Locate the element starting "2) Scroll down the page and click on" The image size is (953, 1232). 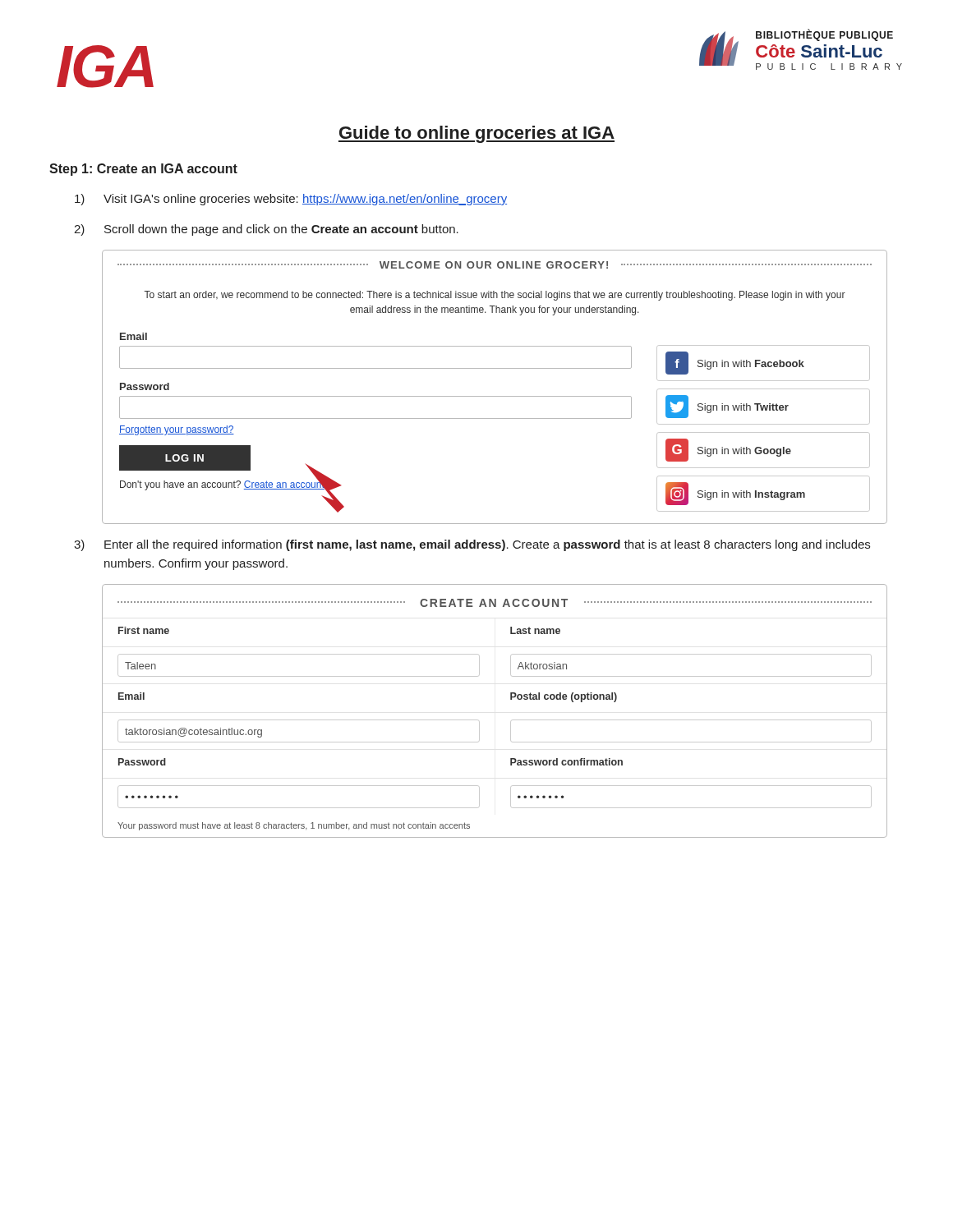pyautogui.click(x=266, y=230)
